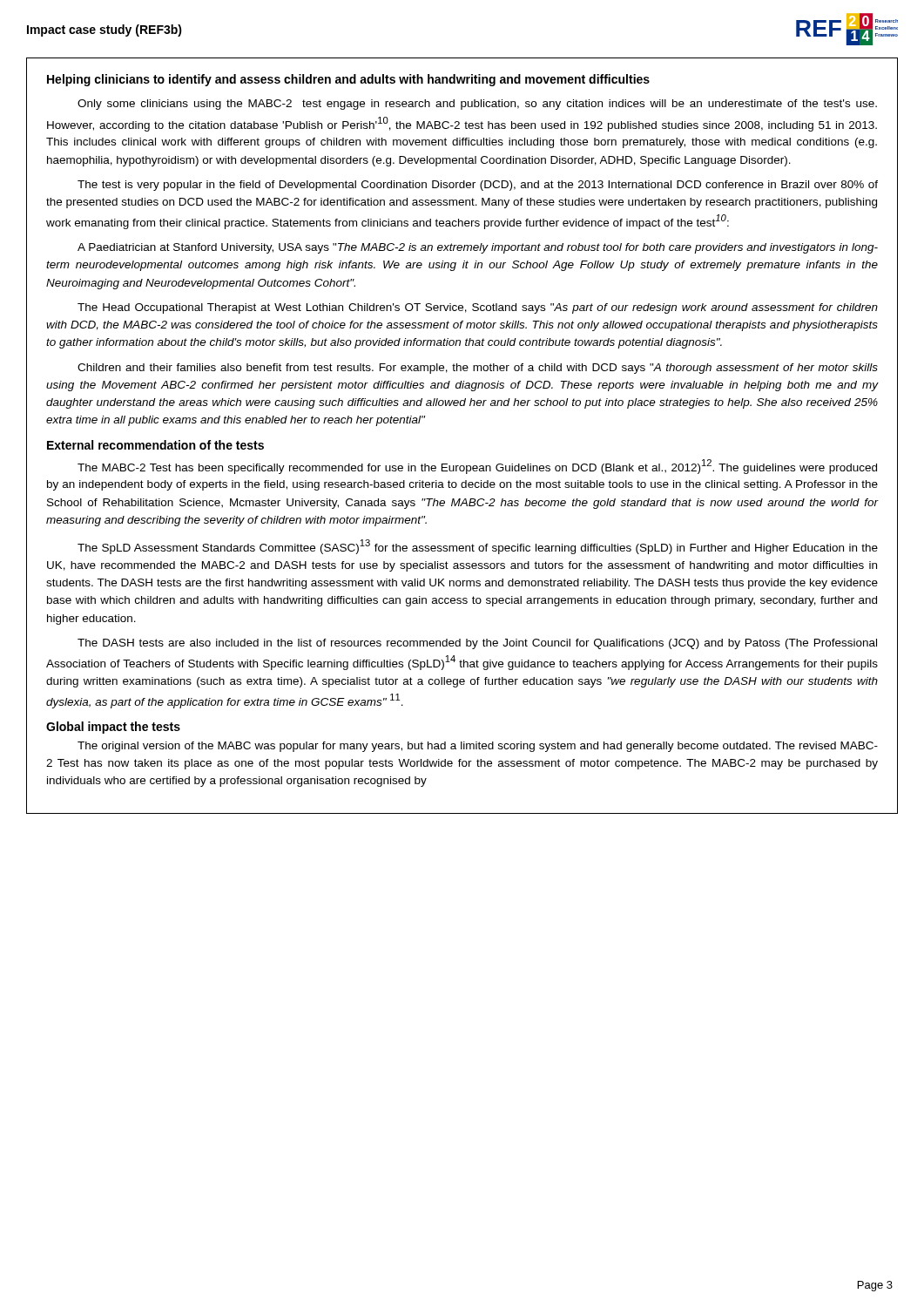Screen dimensions: 1307x924
Task: Click the passage that begins "The test is very popular in"
Action: [x=462, y=203]
